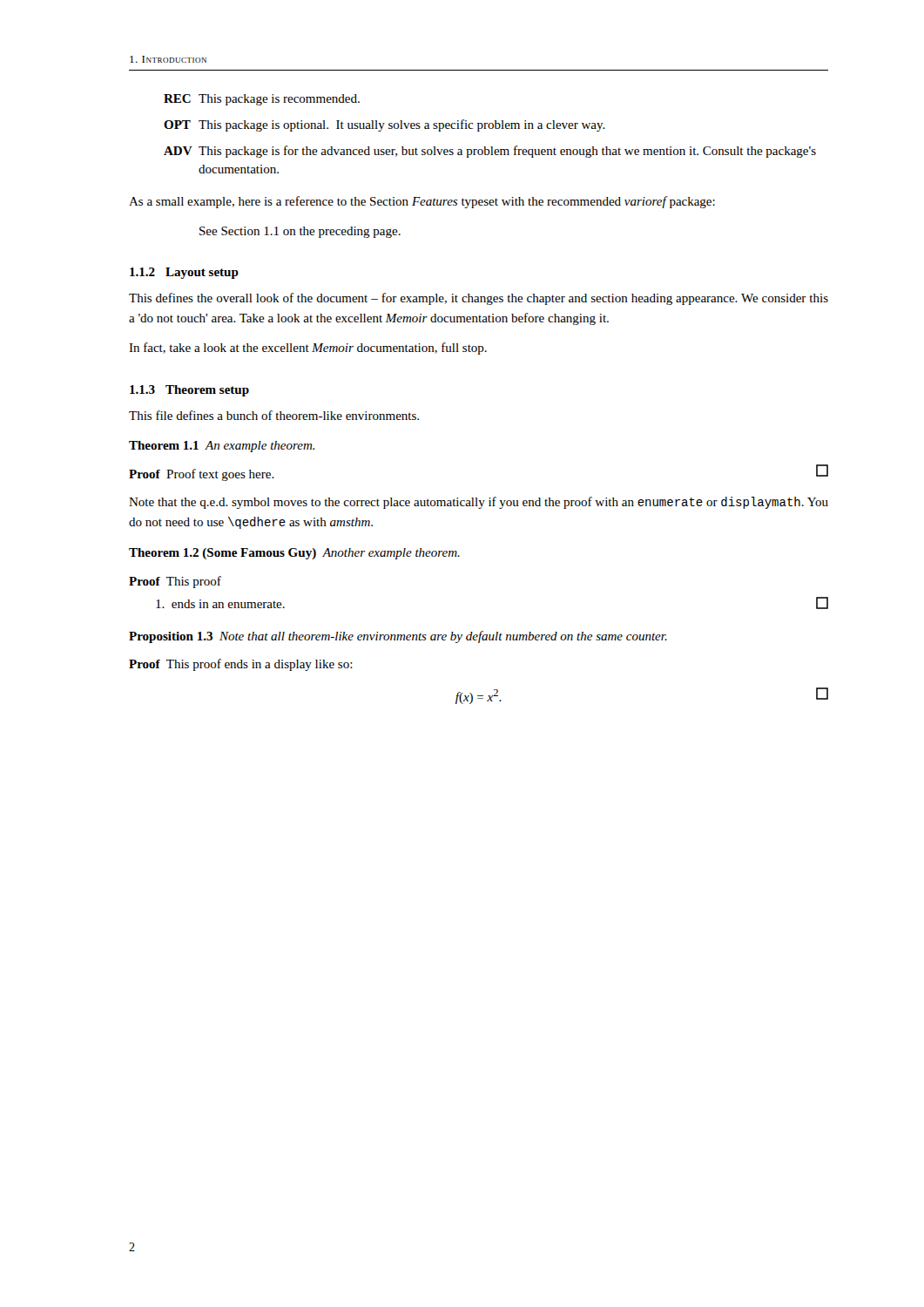The height and width of the screenshot is (1307, 924).
Task: Click on the region starting "ADV This package is for"
Action: (x=496, y=160)
